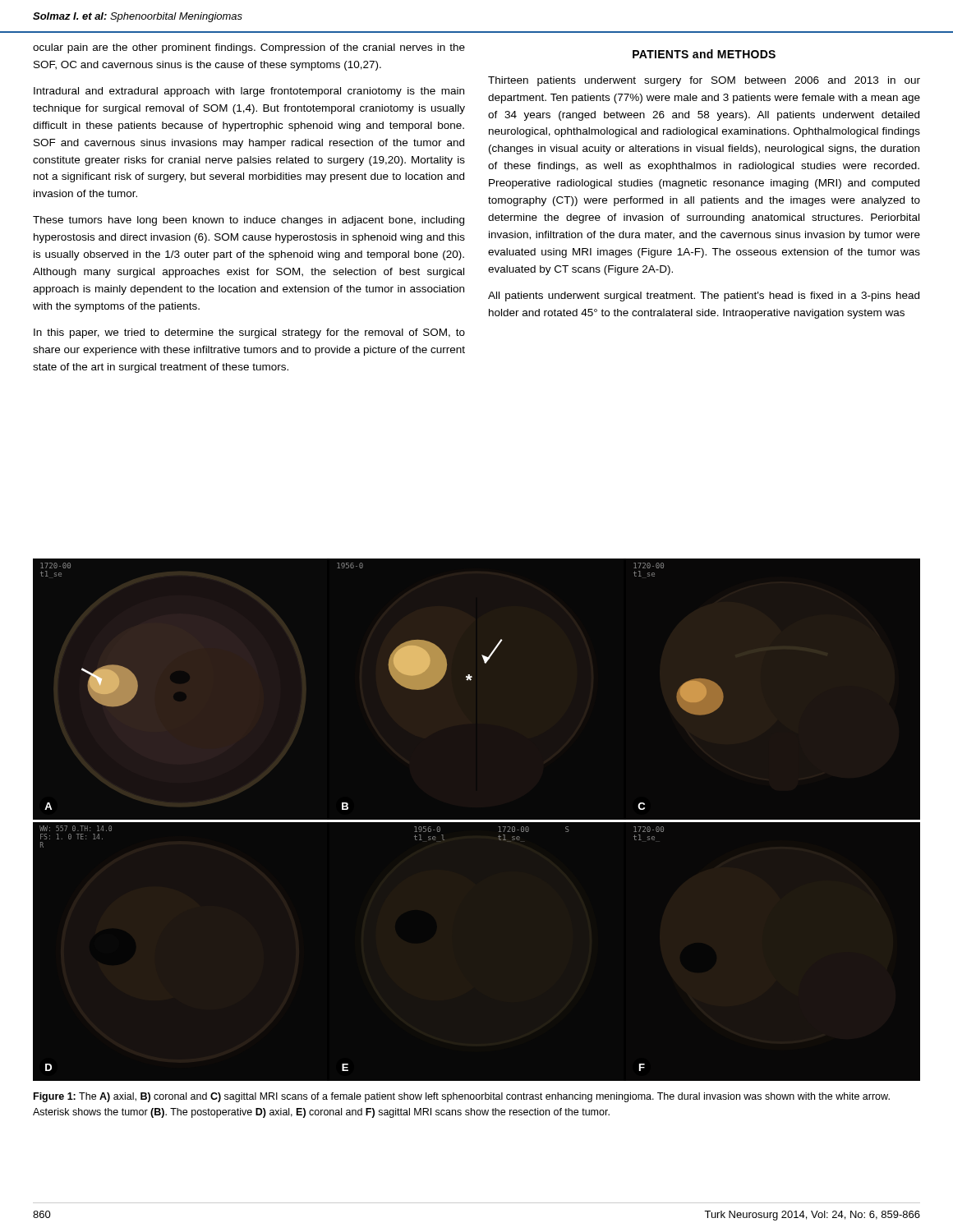Point to the passage starting "All patients underwent surgical treatment. The patient's head"
This screenshot has width=953, height=1232.
(x=704, y=304)
